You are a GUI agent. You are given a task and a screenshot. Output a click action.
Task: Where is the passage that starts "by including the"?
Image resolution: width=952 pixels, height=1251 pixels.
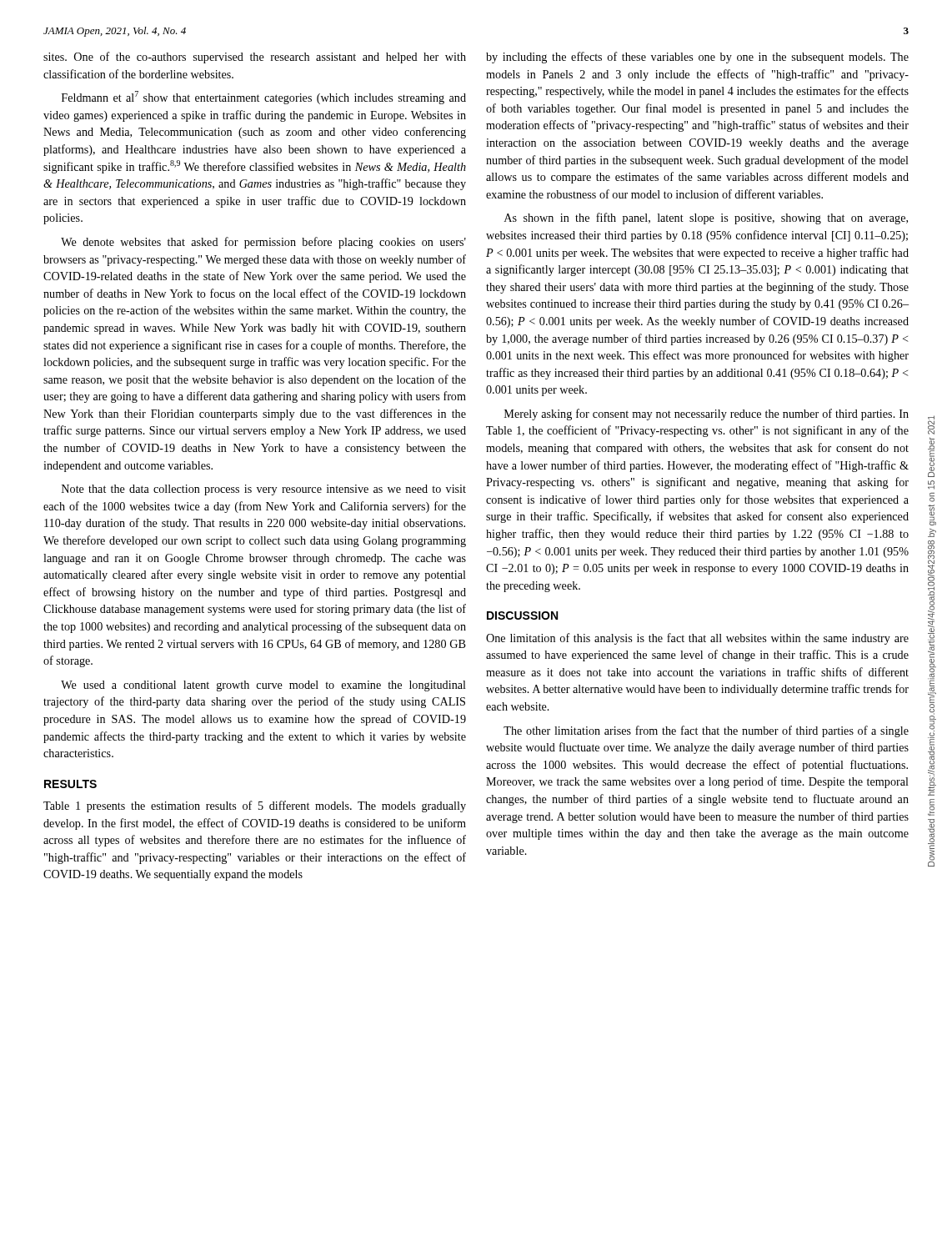[697, 125]
